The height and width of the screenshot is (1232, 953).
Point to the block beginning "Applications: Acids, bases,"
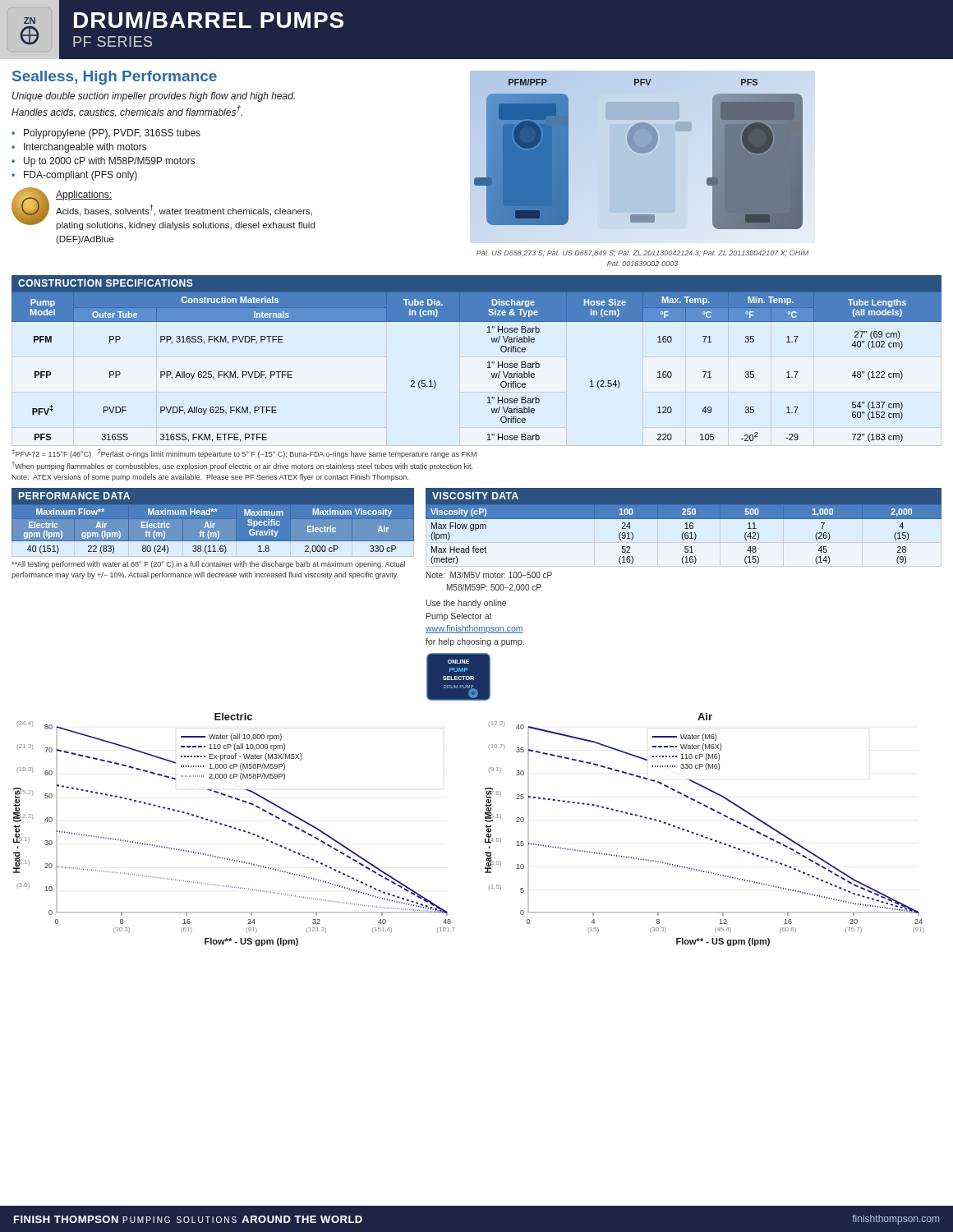186,216
